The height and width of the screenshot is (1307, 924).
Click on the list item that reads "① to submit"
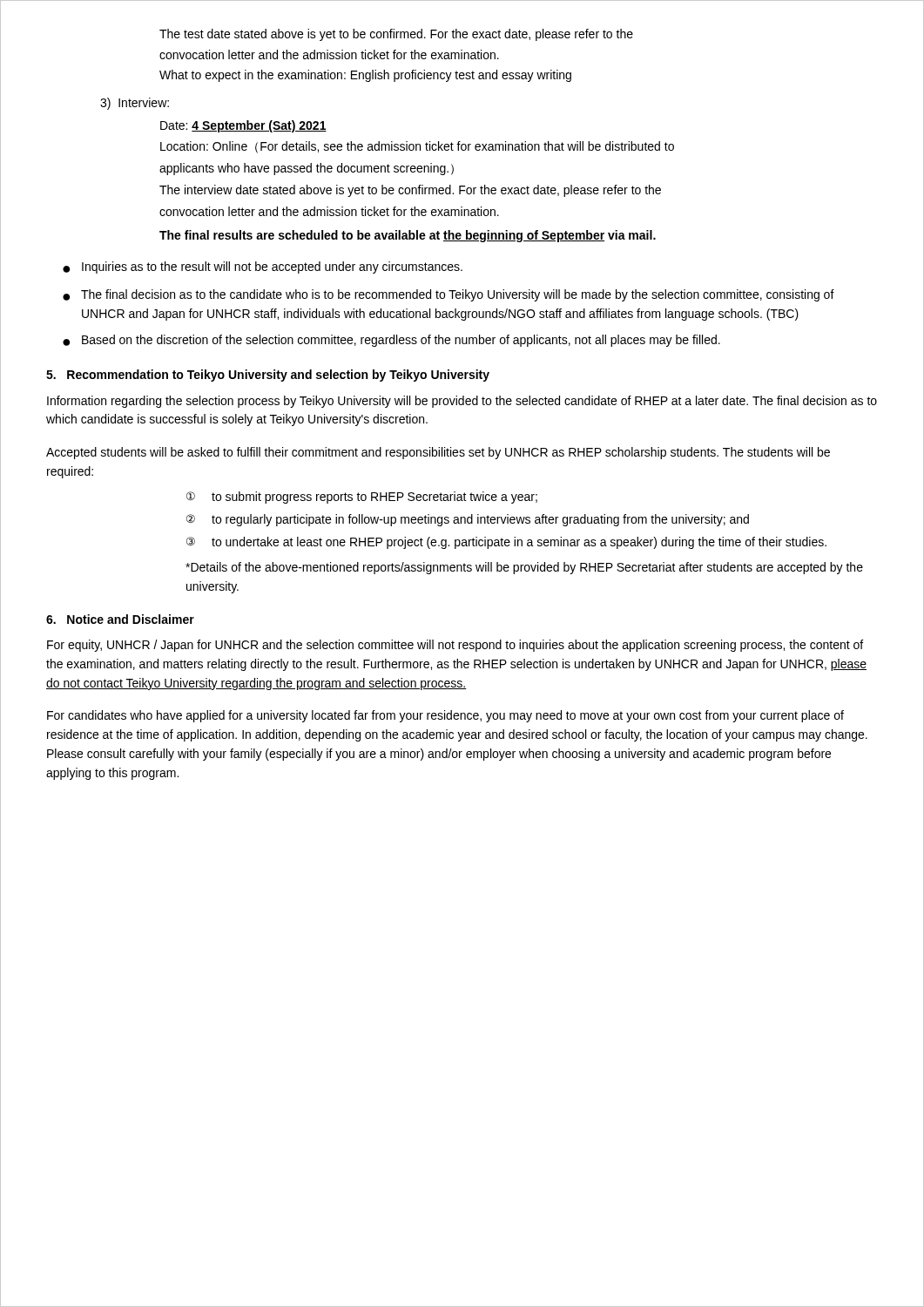[532, 498]
